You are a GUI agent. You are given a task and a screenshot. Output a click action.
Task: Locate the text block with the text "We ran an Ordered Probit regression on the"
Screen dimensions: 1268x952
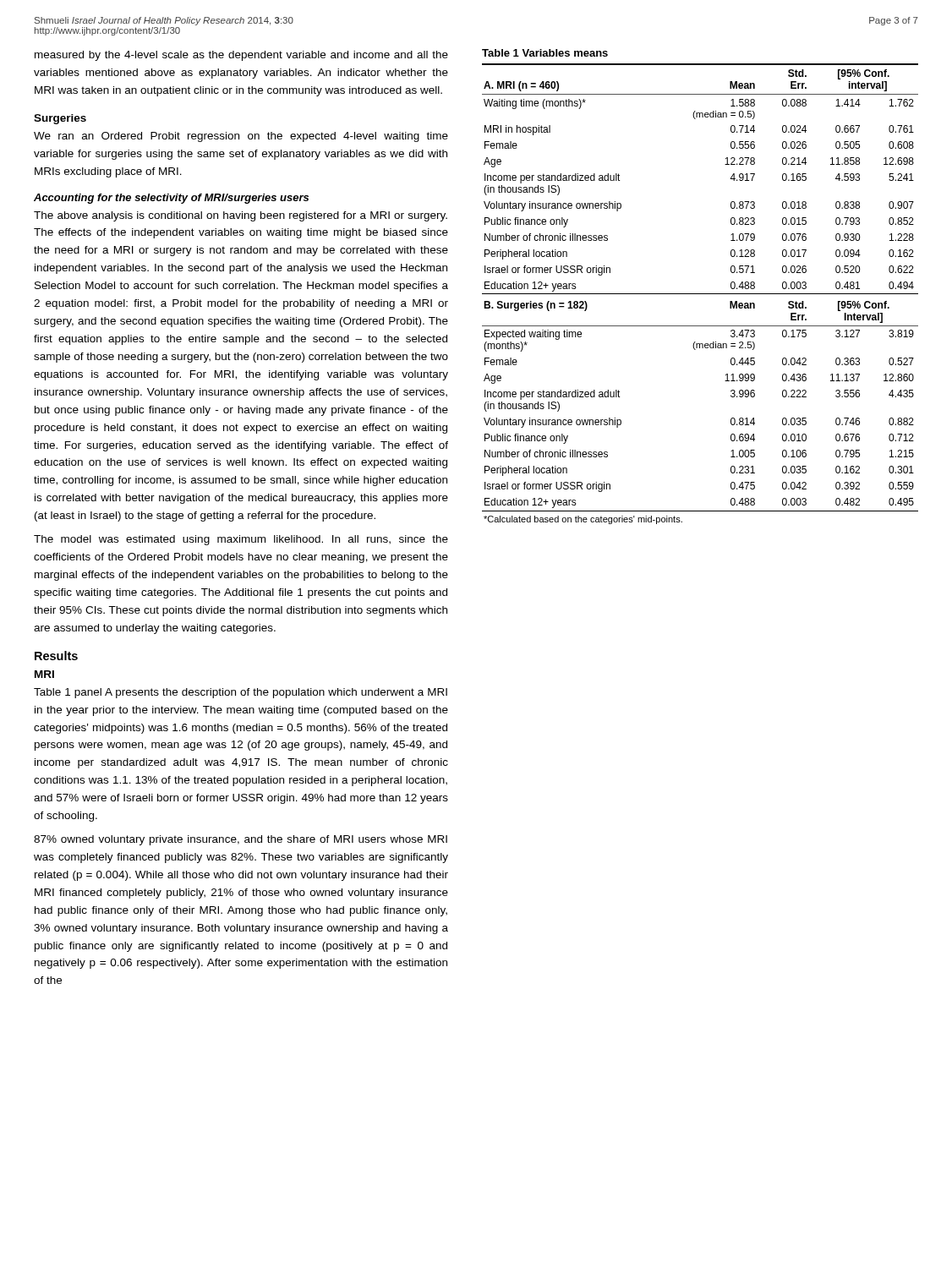coord(241,154)
